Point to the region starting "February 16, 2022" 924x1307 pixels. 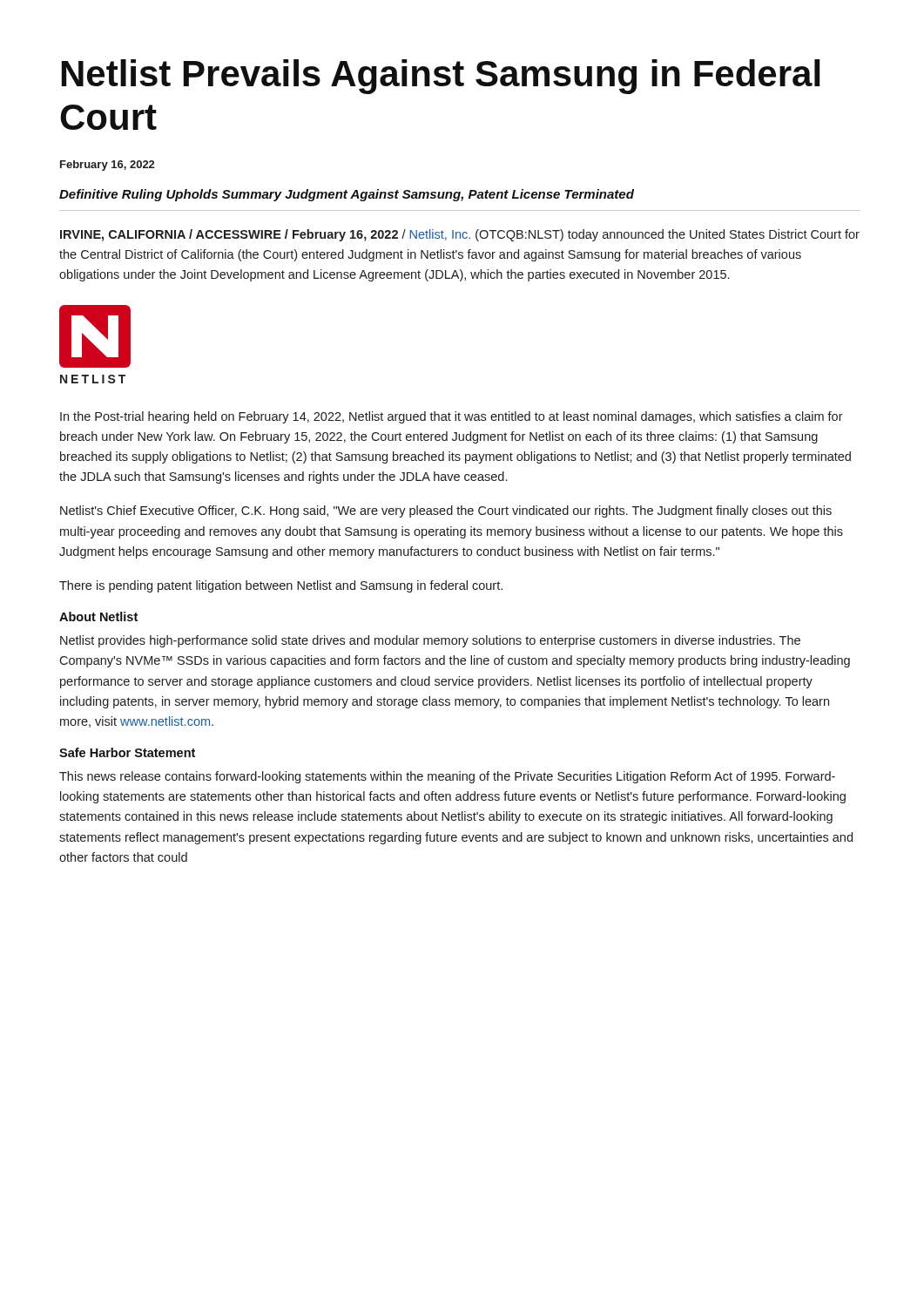click(x=107, y=164)
